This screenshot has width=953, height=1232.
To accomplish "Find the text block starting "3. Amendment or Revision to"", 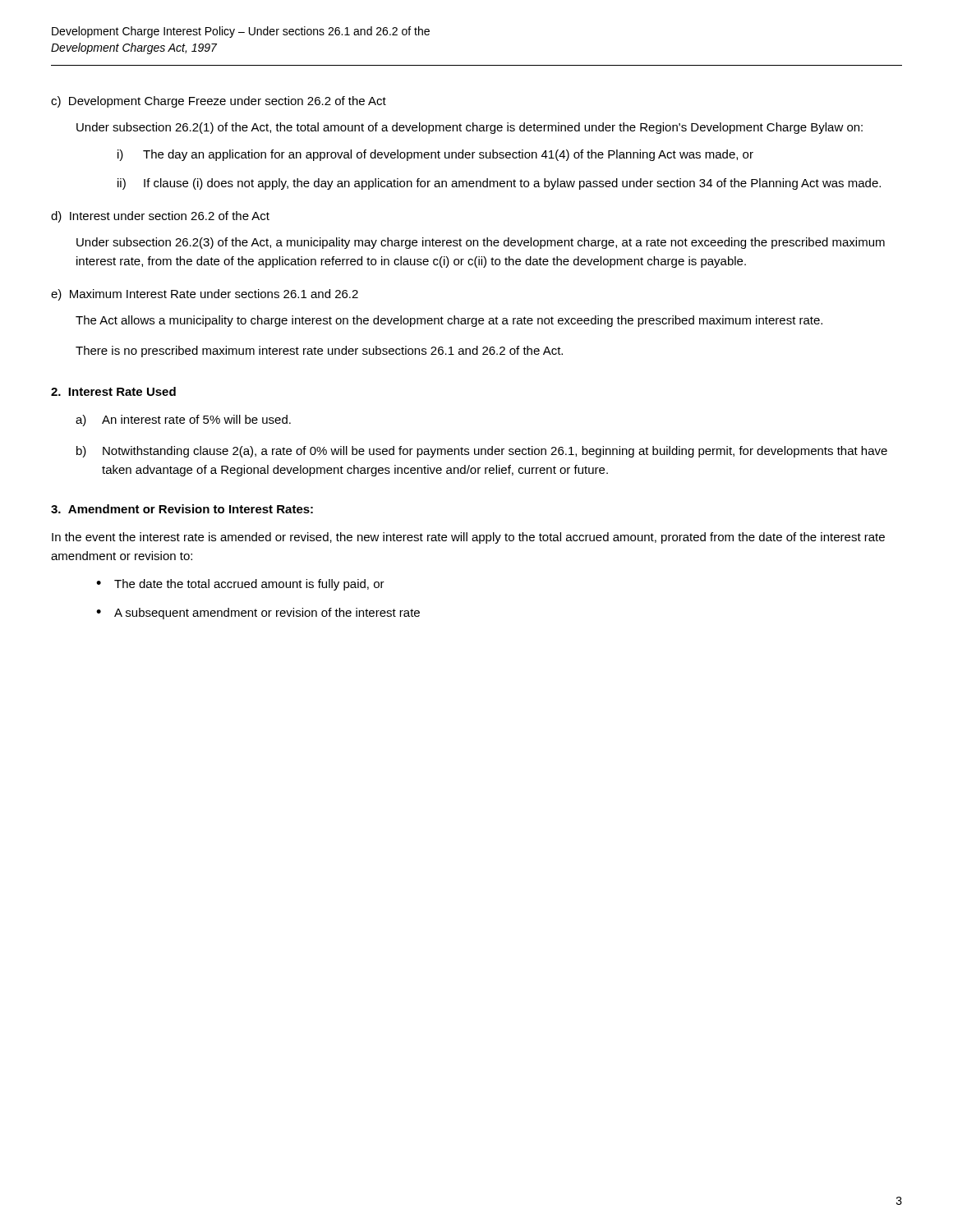I will tap(182, 509).
